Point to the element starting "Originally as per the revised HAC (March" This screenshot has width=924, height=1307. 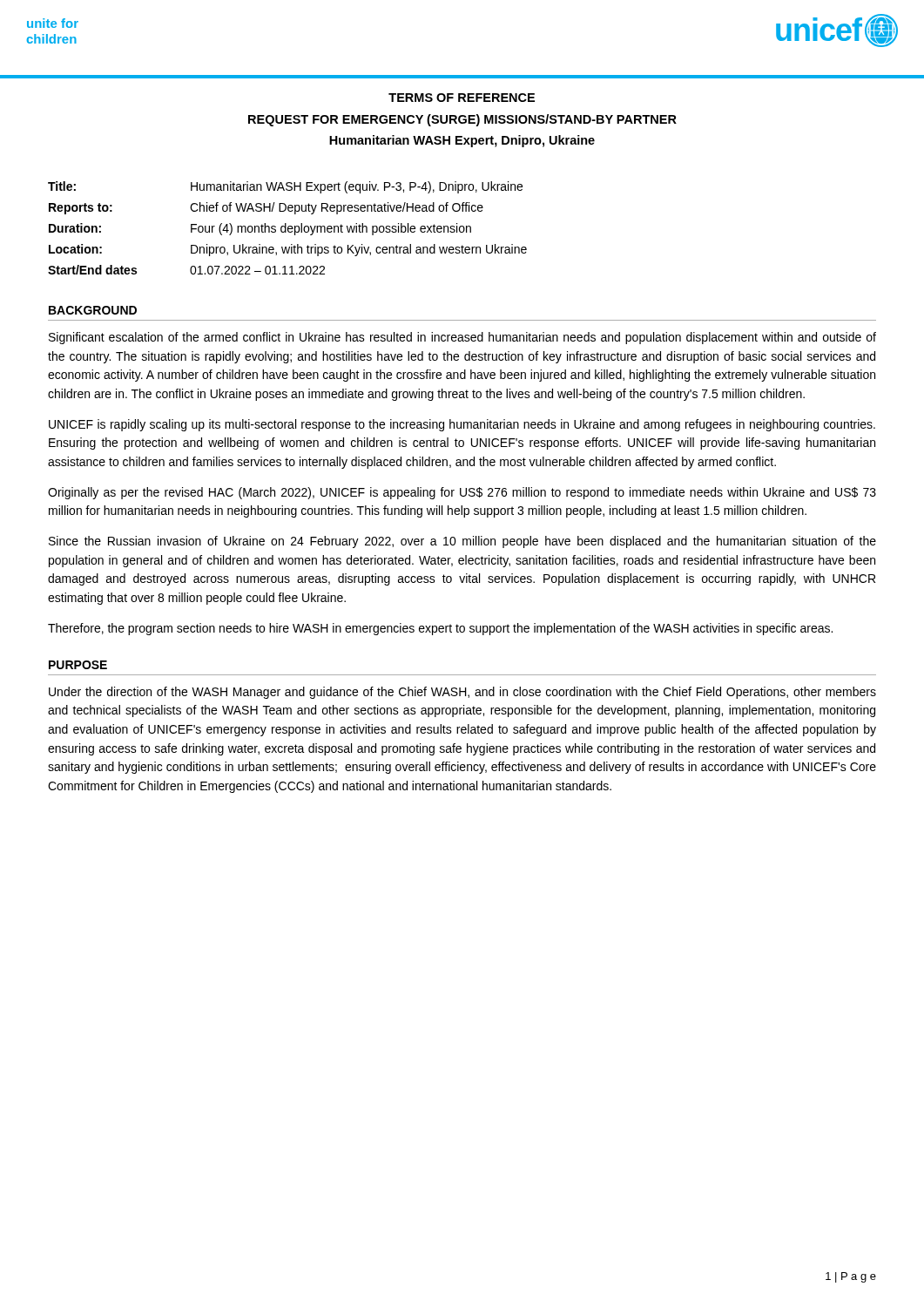(x=462, y=502)
